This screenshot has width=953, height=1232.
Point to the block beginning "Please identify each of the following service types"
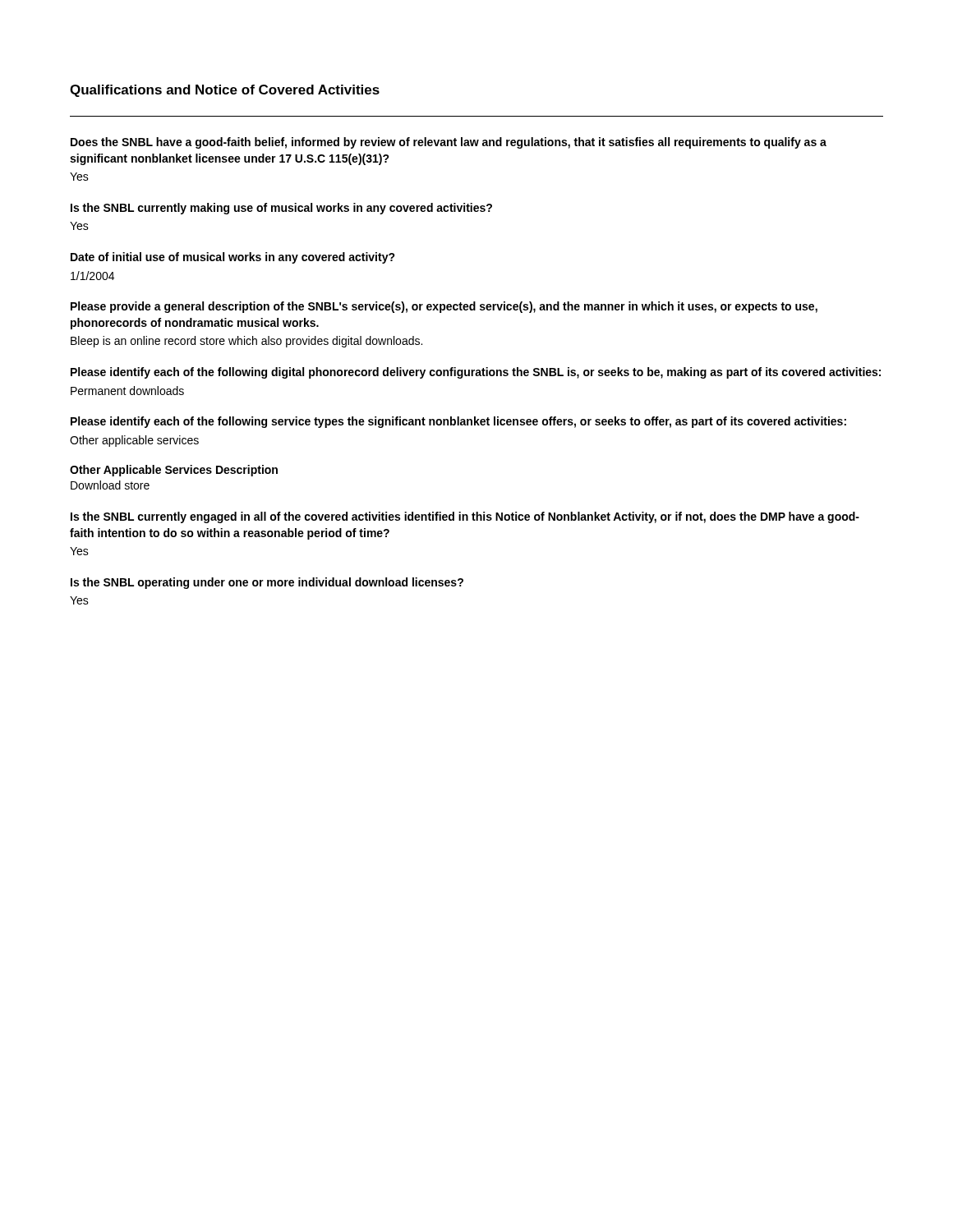[476, 431]
